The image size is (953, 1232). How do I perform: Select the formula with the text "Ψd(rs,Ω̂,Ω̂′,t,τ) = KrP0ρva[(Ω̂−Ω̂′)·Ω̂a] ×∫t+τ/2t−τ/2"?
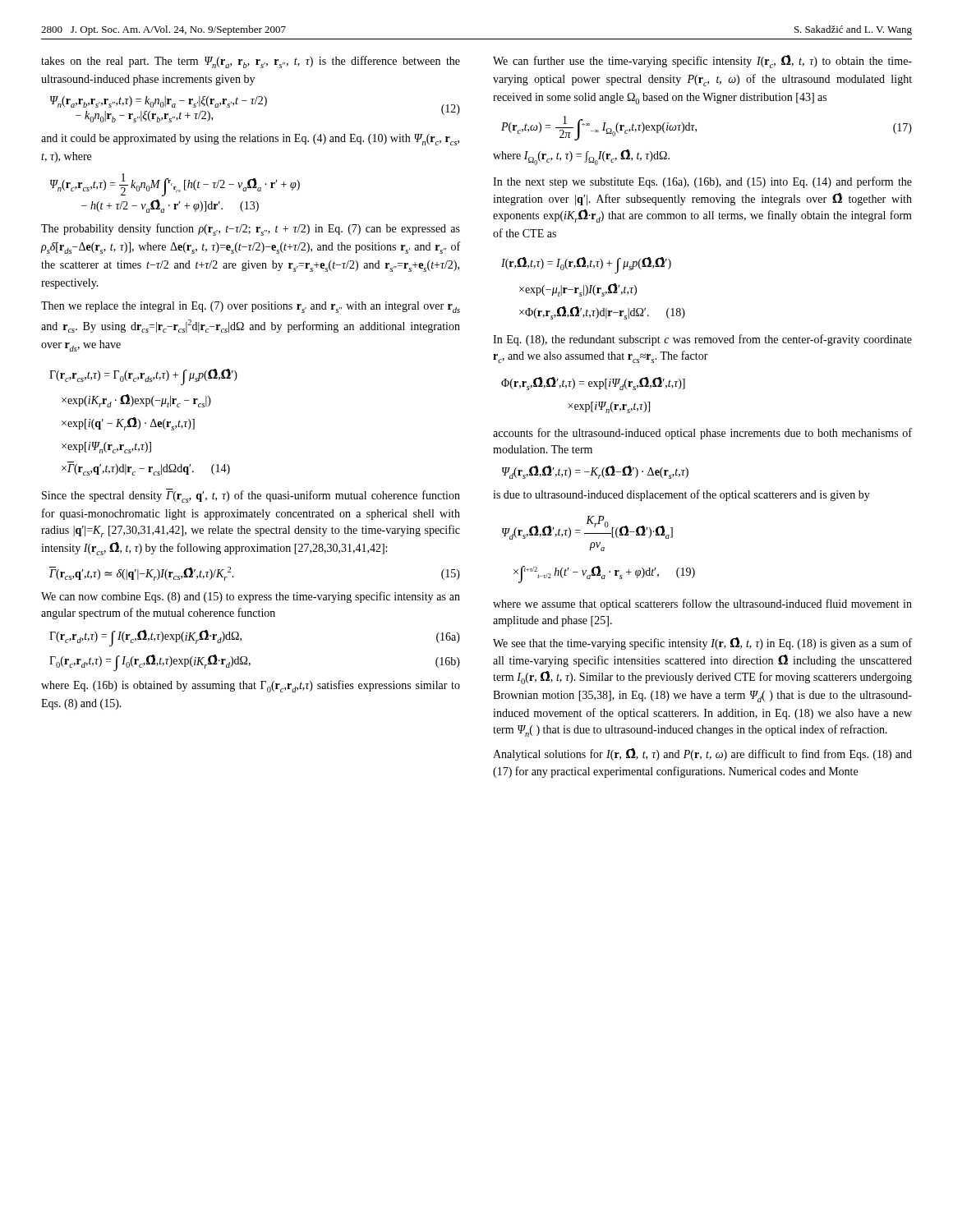599,549
